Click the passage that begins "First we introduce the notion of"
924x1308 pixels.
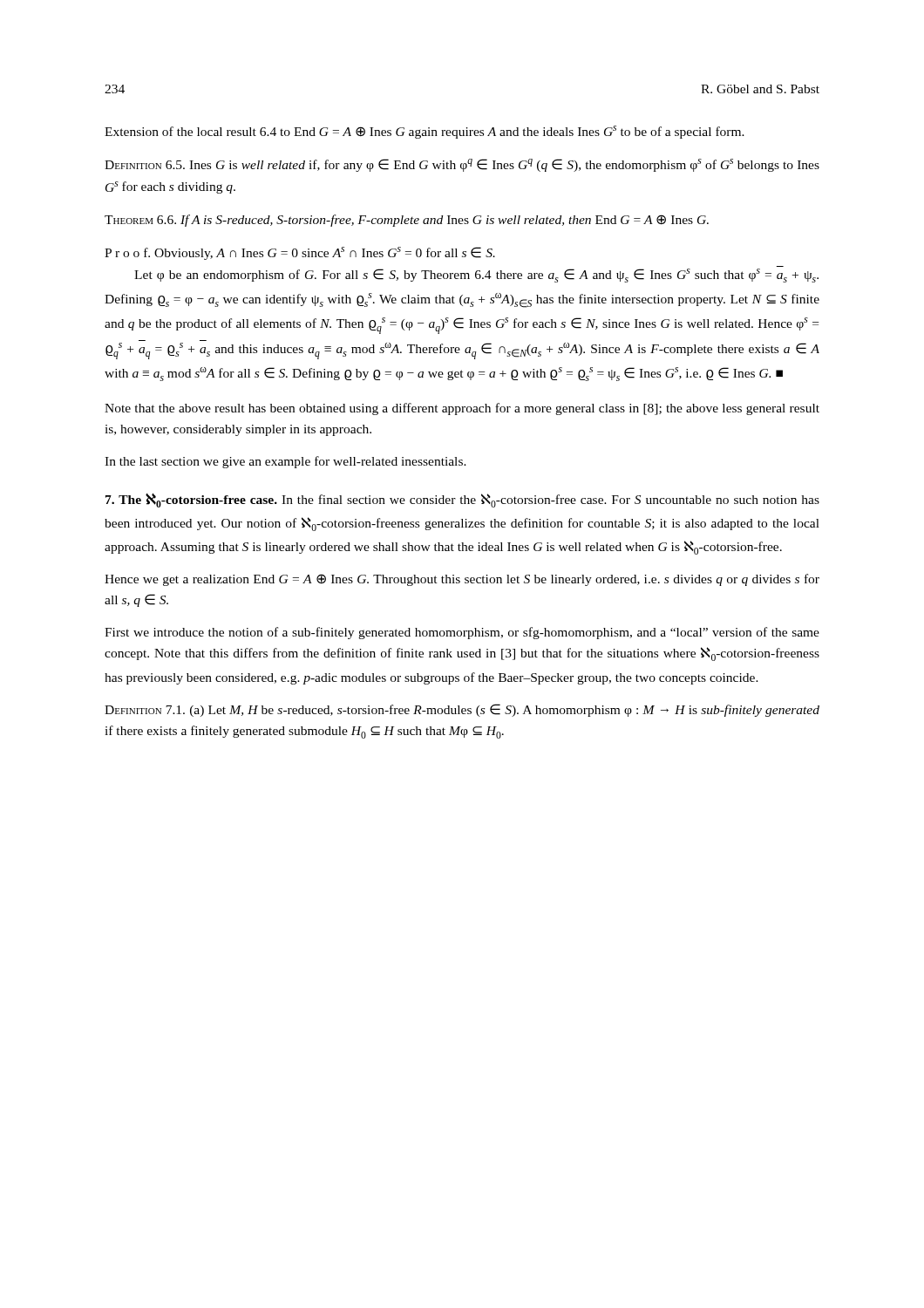pos(462,655)
